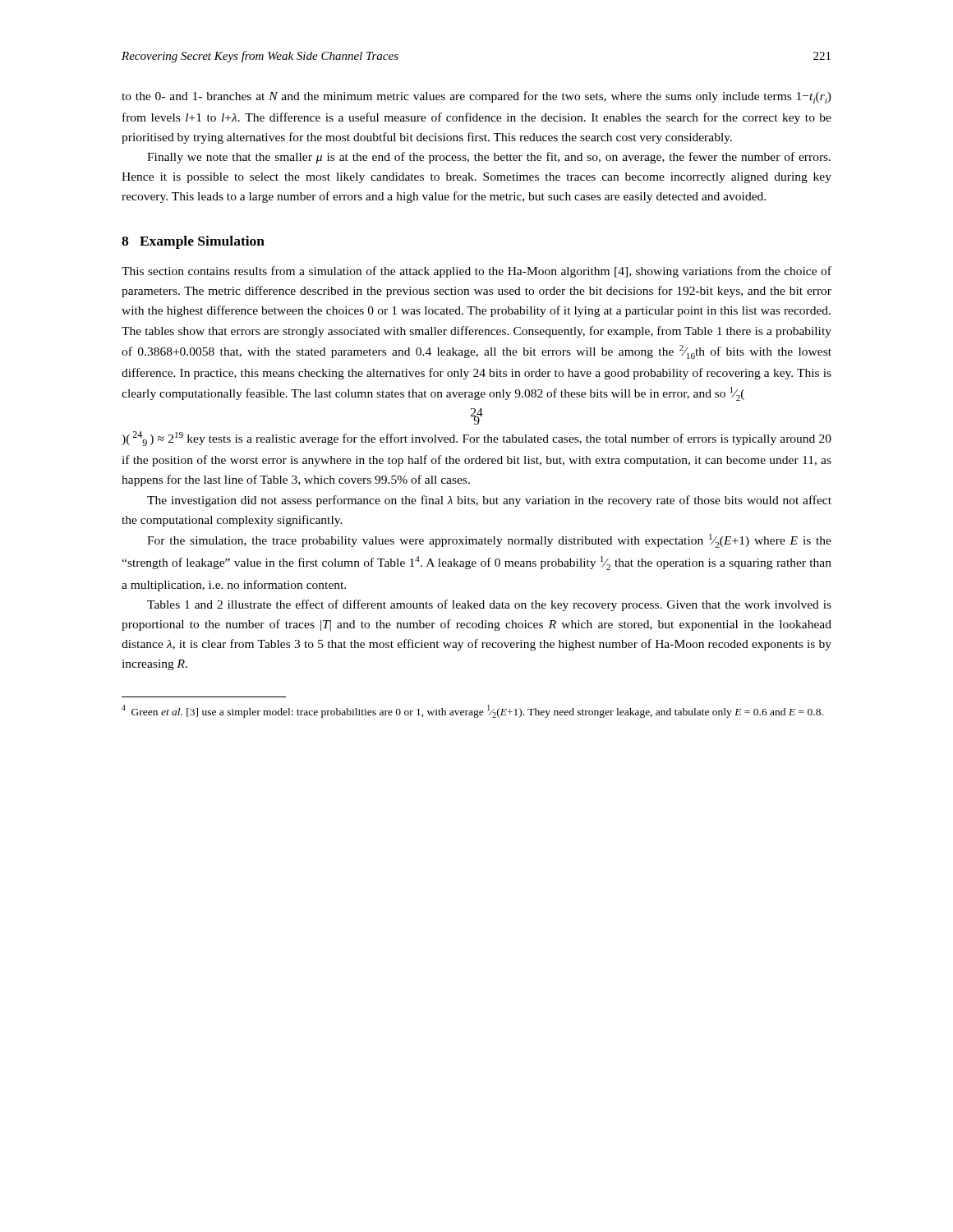Click on the text block that says "Finally we note"
Screen dimensions: 1232x953
coord(476,177)
